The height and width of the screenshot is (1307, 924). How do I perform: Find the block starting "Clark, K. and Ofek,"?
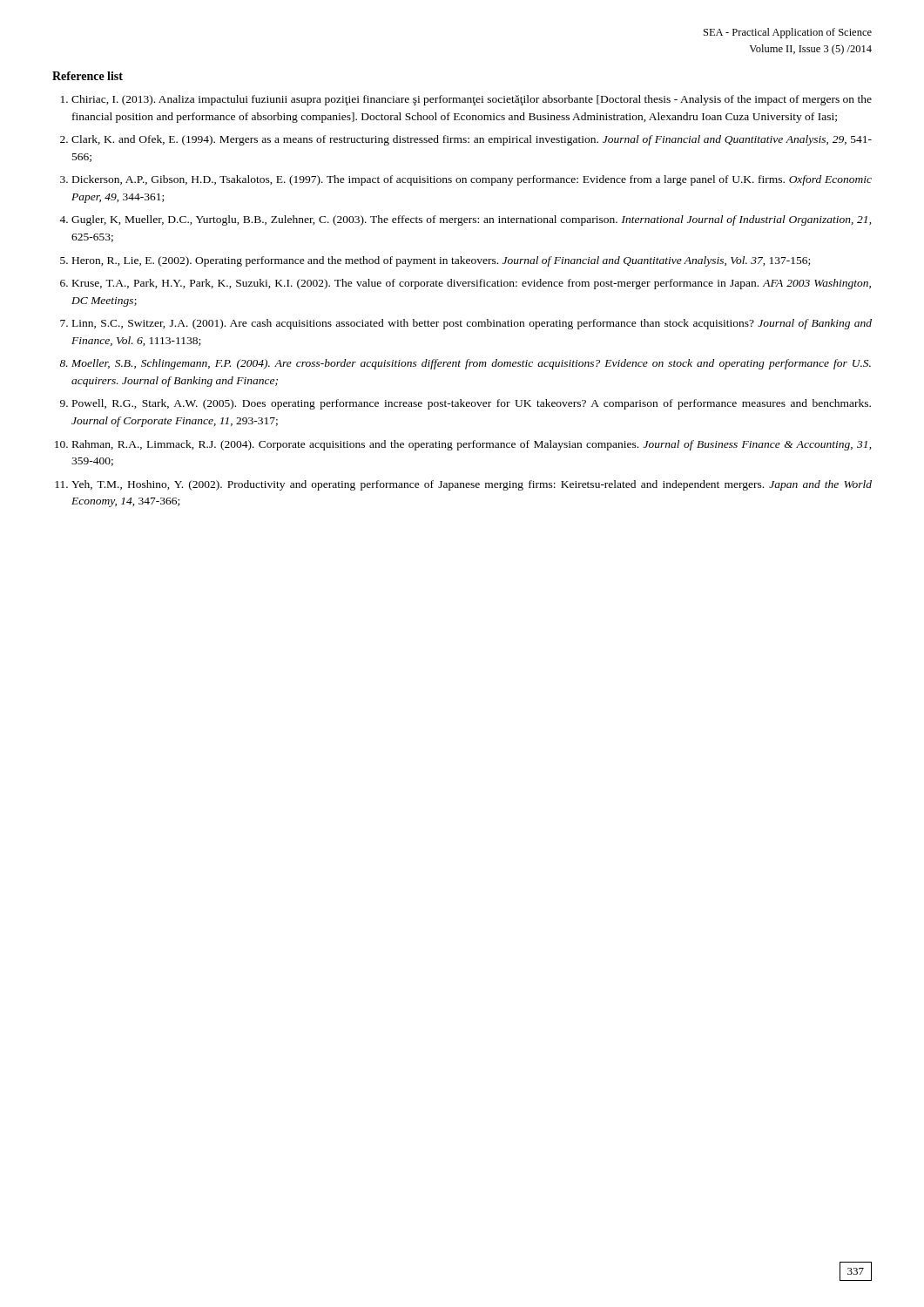tap(472, 148)
